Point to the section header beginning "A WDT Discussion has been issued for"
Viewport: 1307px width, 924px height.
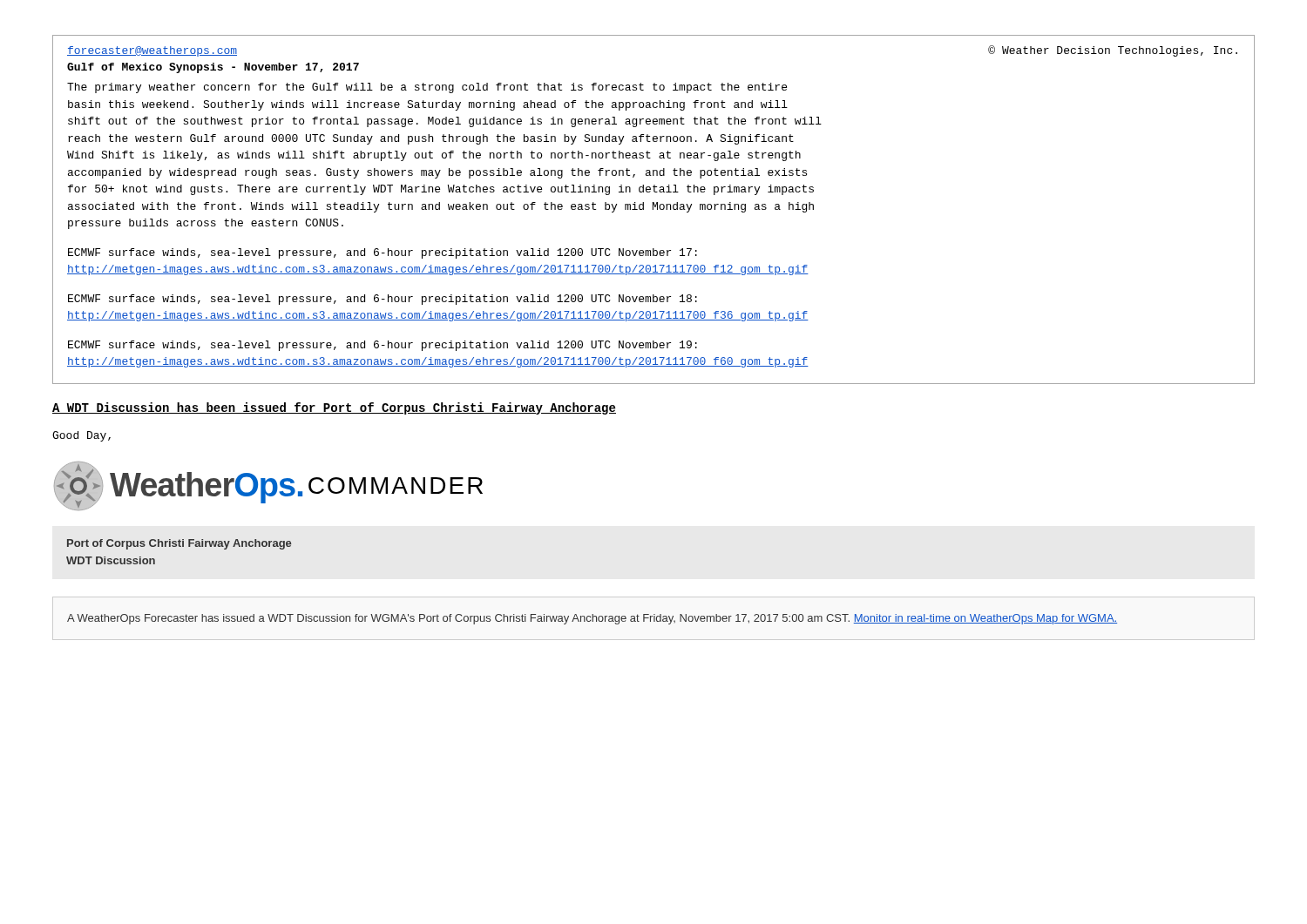(x=334, y=408)
